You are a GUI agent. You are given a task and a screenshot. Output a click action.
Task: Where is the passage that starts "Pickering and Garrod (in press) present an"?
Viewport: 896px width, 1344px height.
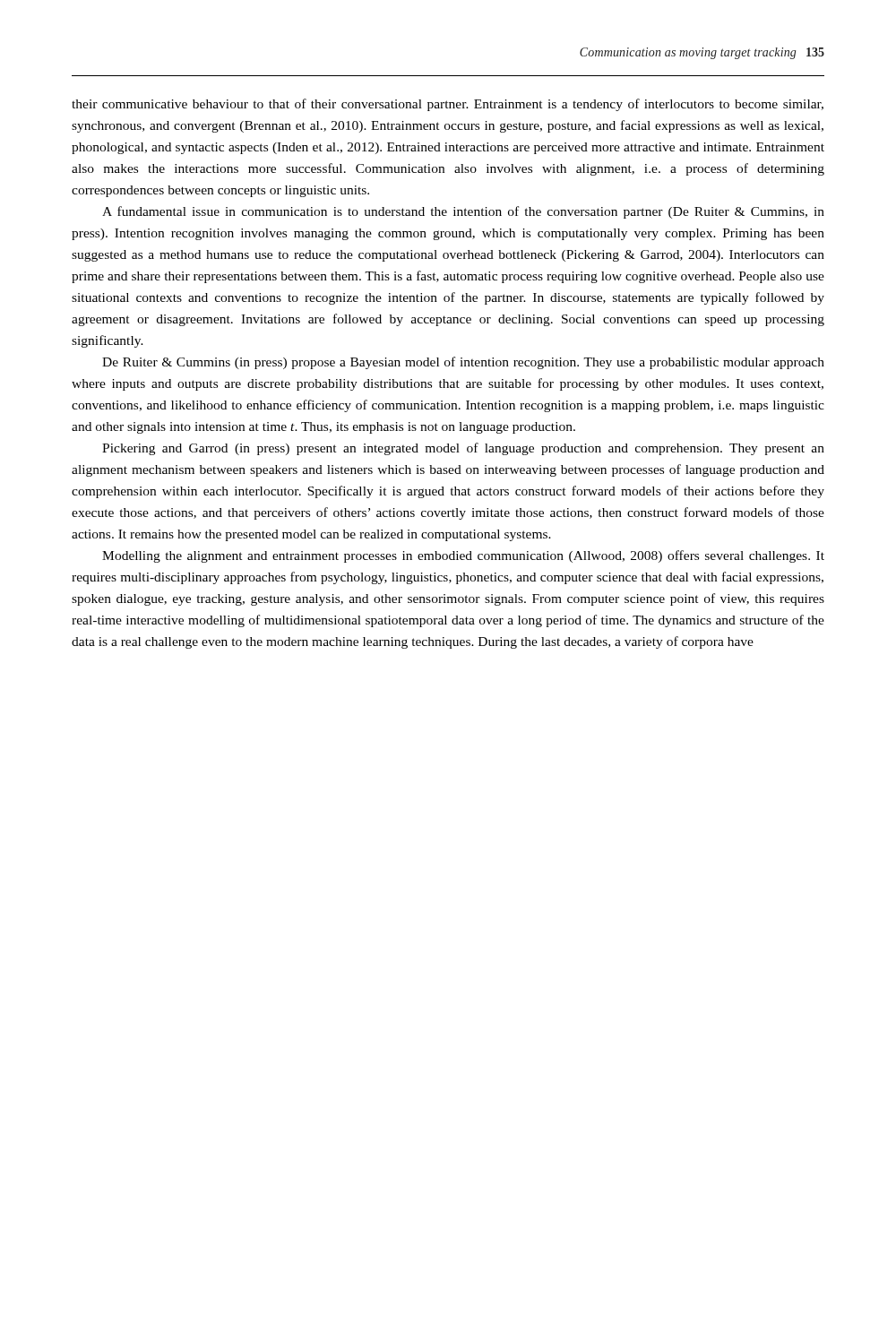448,491
